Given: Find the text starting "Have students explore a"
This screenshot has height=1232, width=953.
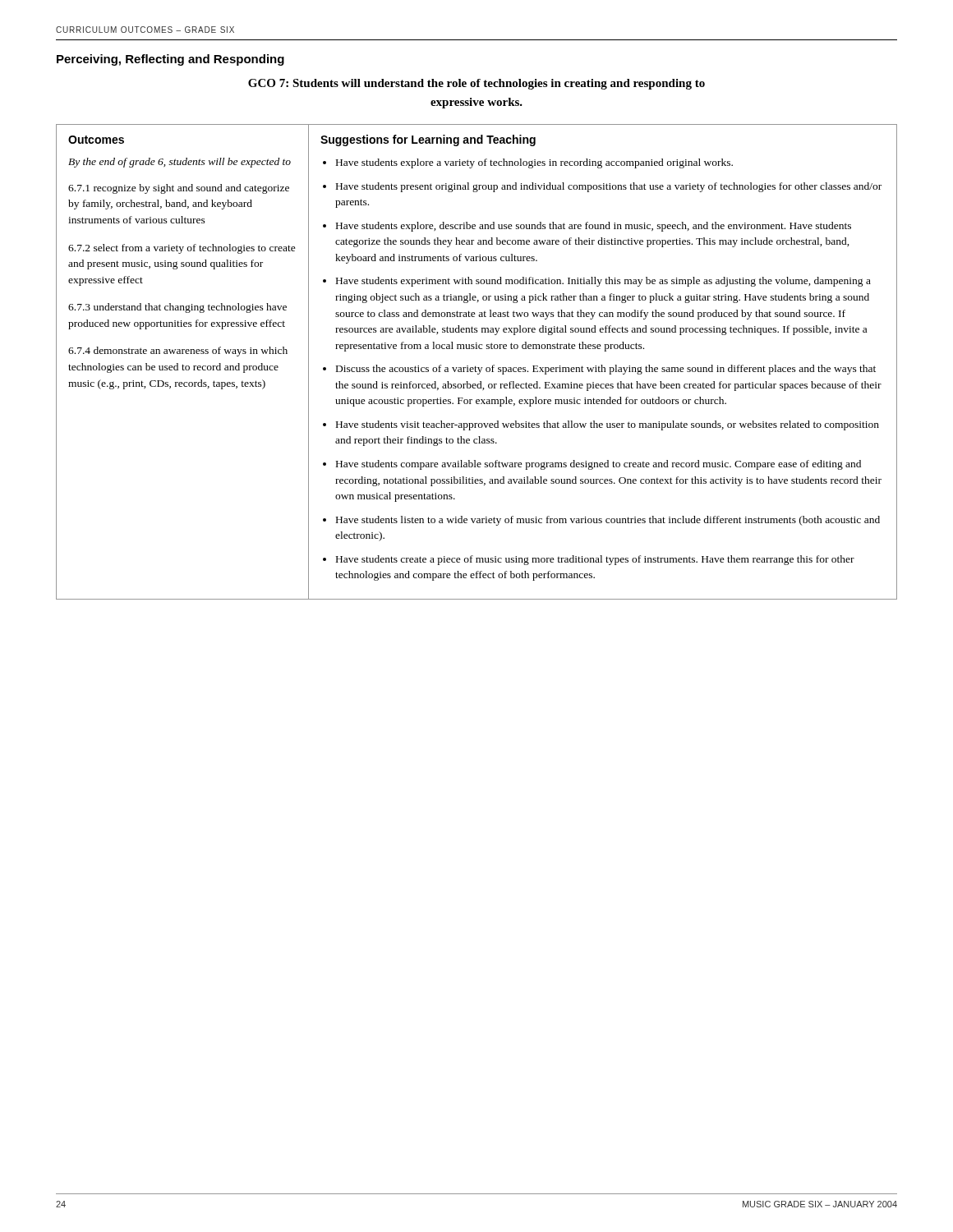Looking at the screenshot, I should [534, 162].
